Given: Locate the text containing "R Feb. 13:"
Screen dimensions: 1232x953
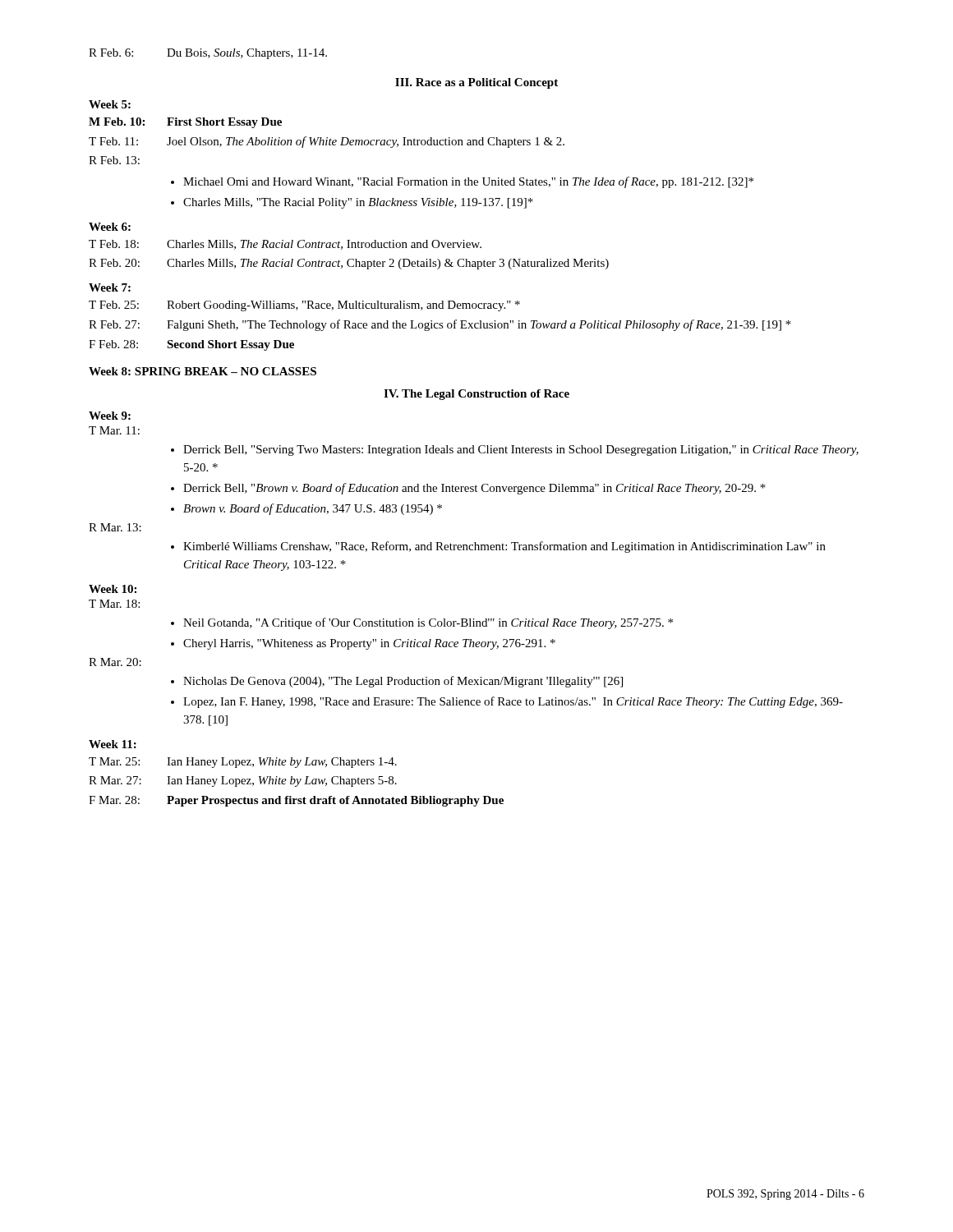Looking at the screenshot, I should pos(114,160).
